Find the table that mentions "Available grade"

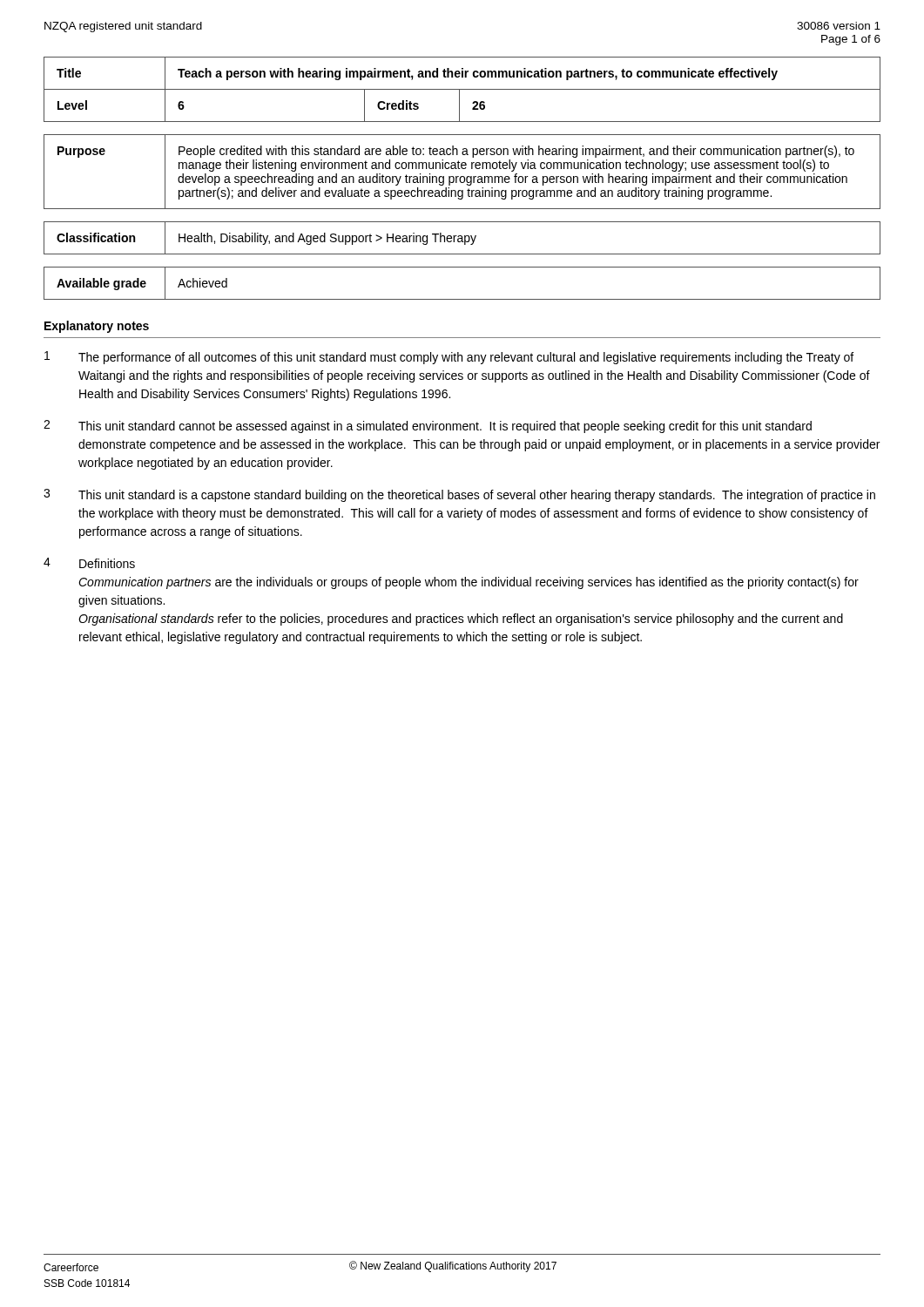click(x=462, y=283)
